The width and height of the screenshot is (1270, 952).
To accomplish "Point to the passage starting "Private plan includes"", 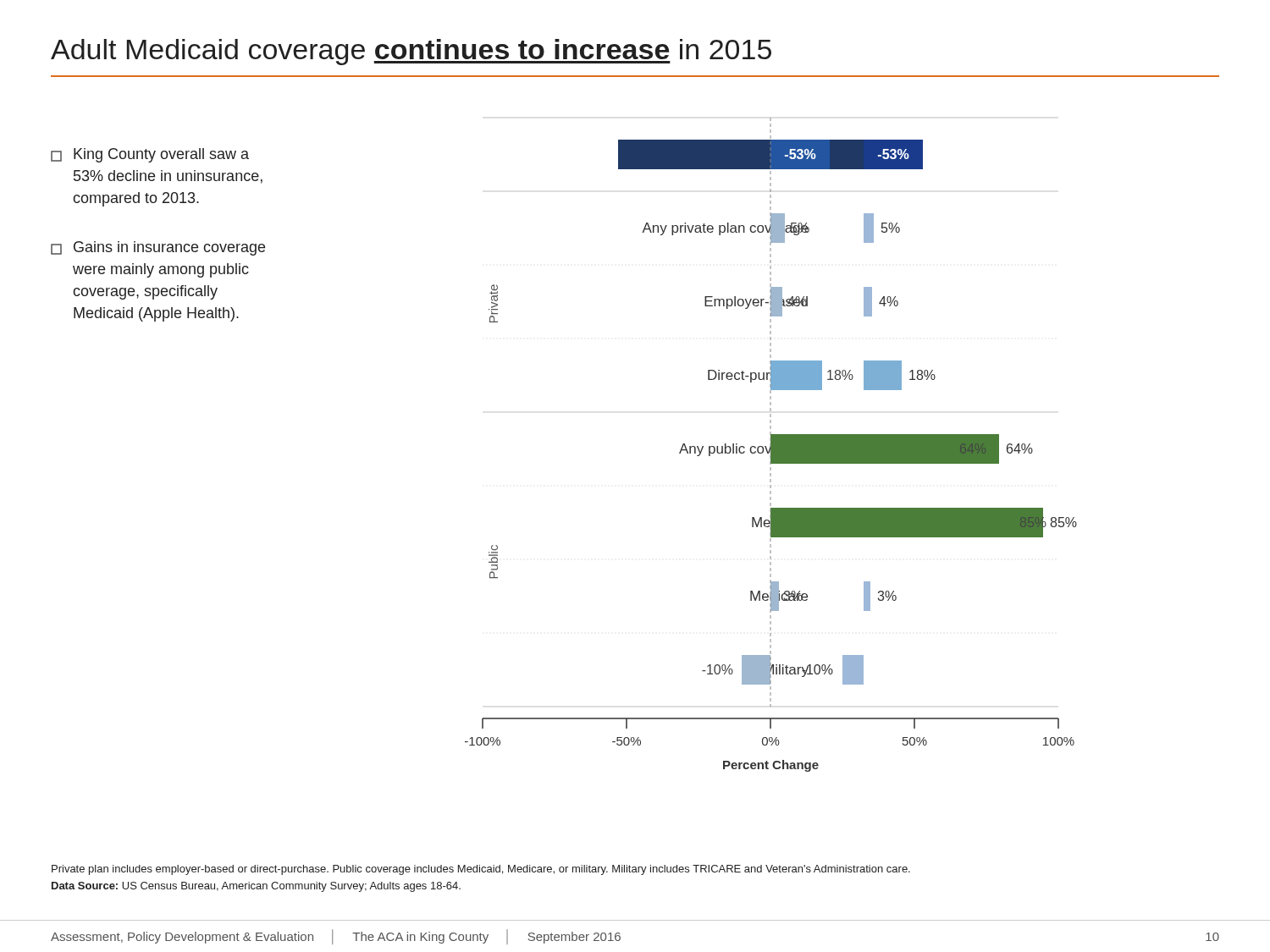I will click(x=481, y=877).
